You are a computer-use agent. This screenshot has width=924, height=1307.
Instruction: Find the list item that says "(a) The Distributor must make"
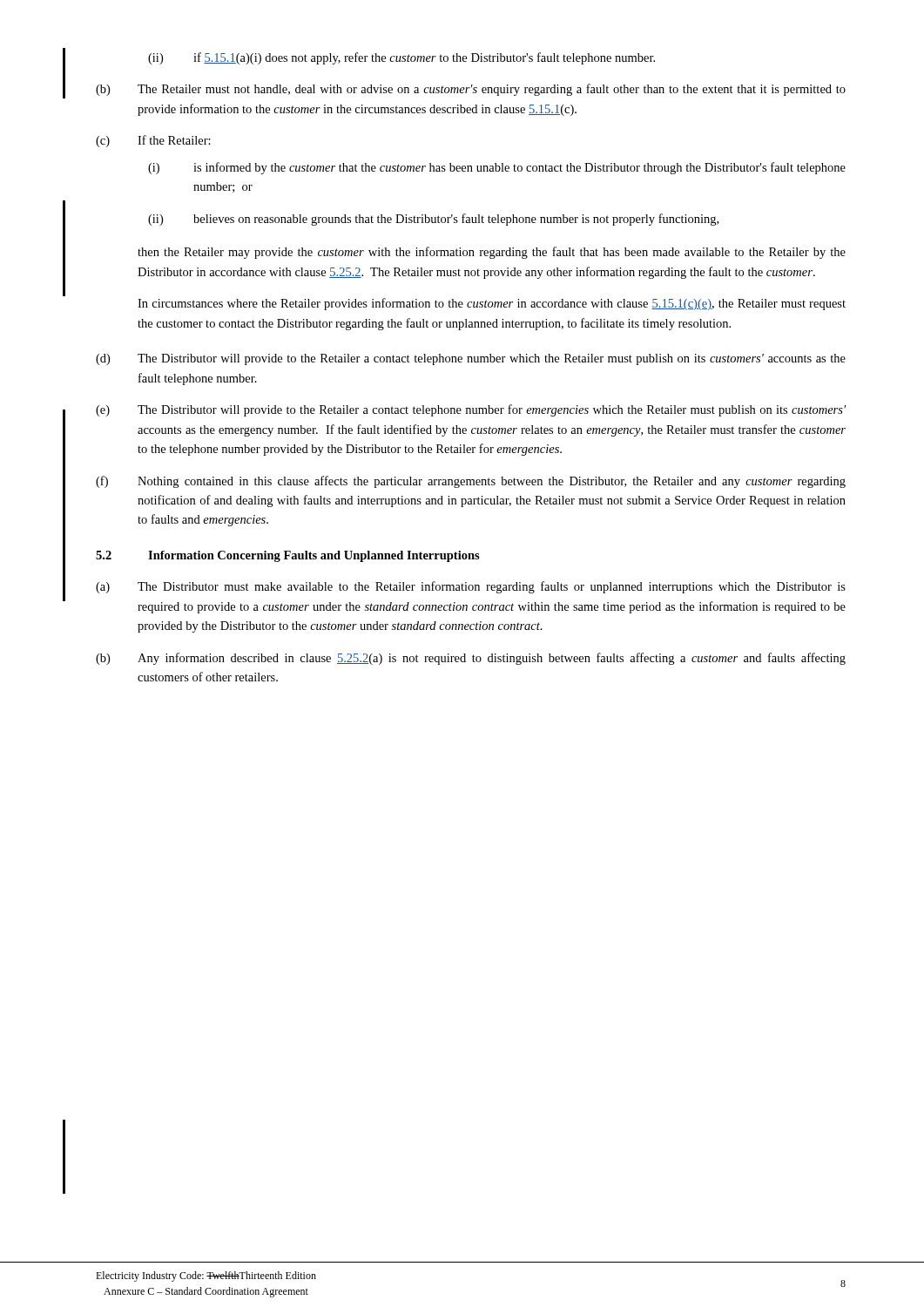coord(471,607)
